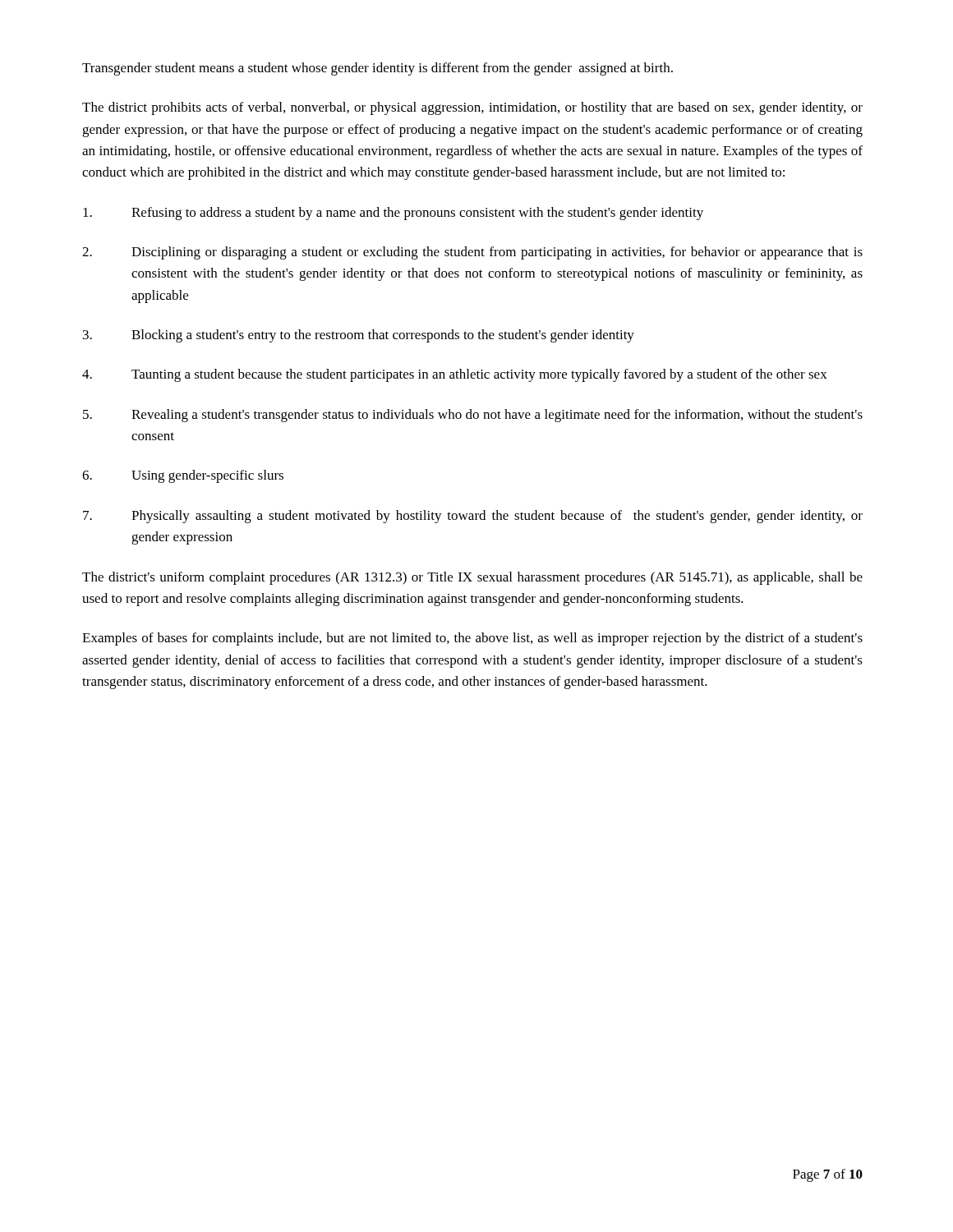This screenshot has width=953, height=1232.
Task: Navigate to the element starting "3. Blocking a student's entry to"
Action: pyautogui.click(x=472, y=335)
